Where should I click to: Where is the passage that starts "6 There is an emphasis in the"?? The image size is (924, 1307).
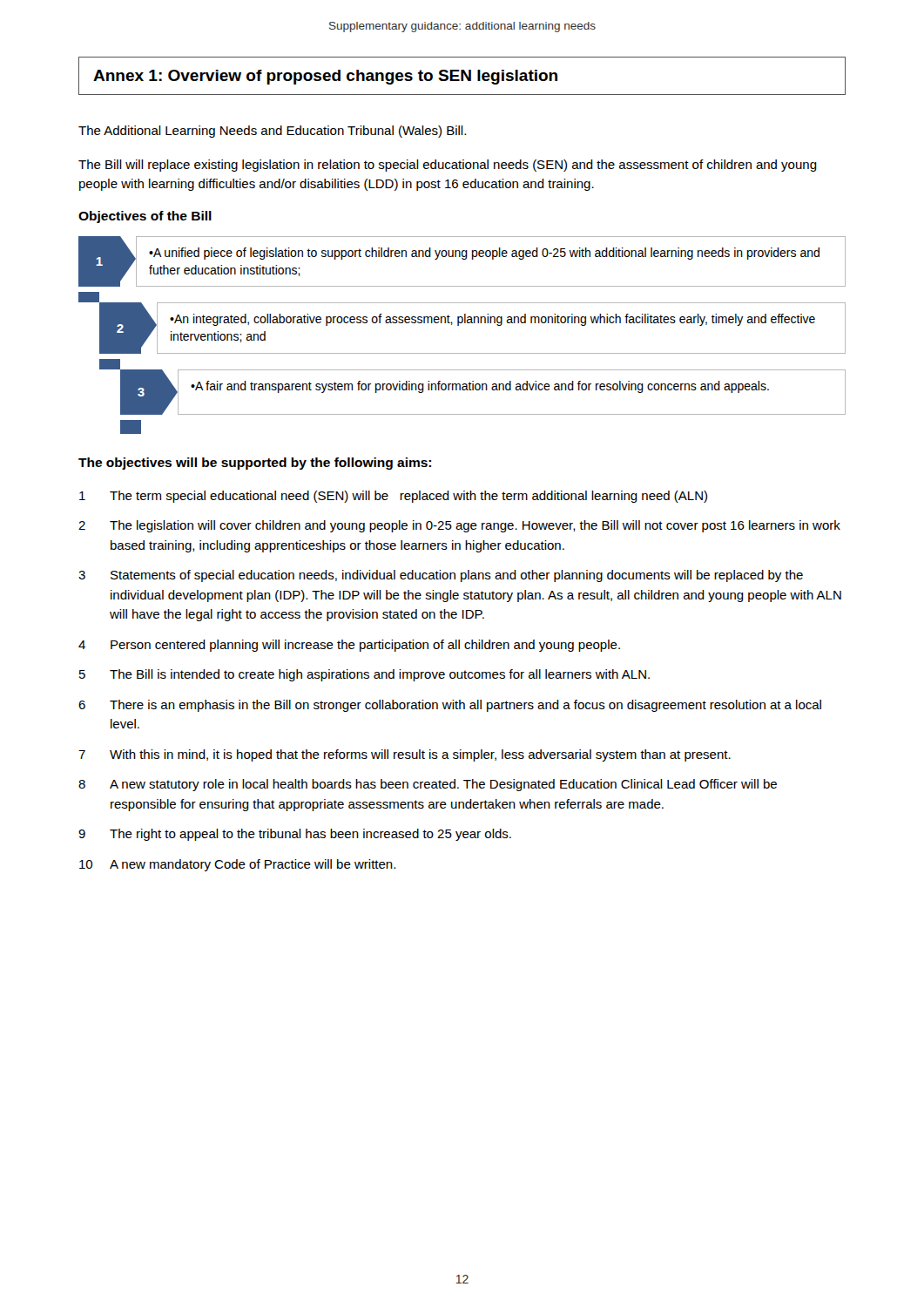(x=462, y=715)
